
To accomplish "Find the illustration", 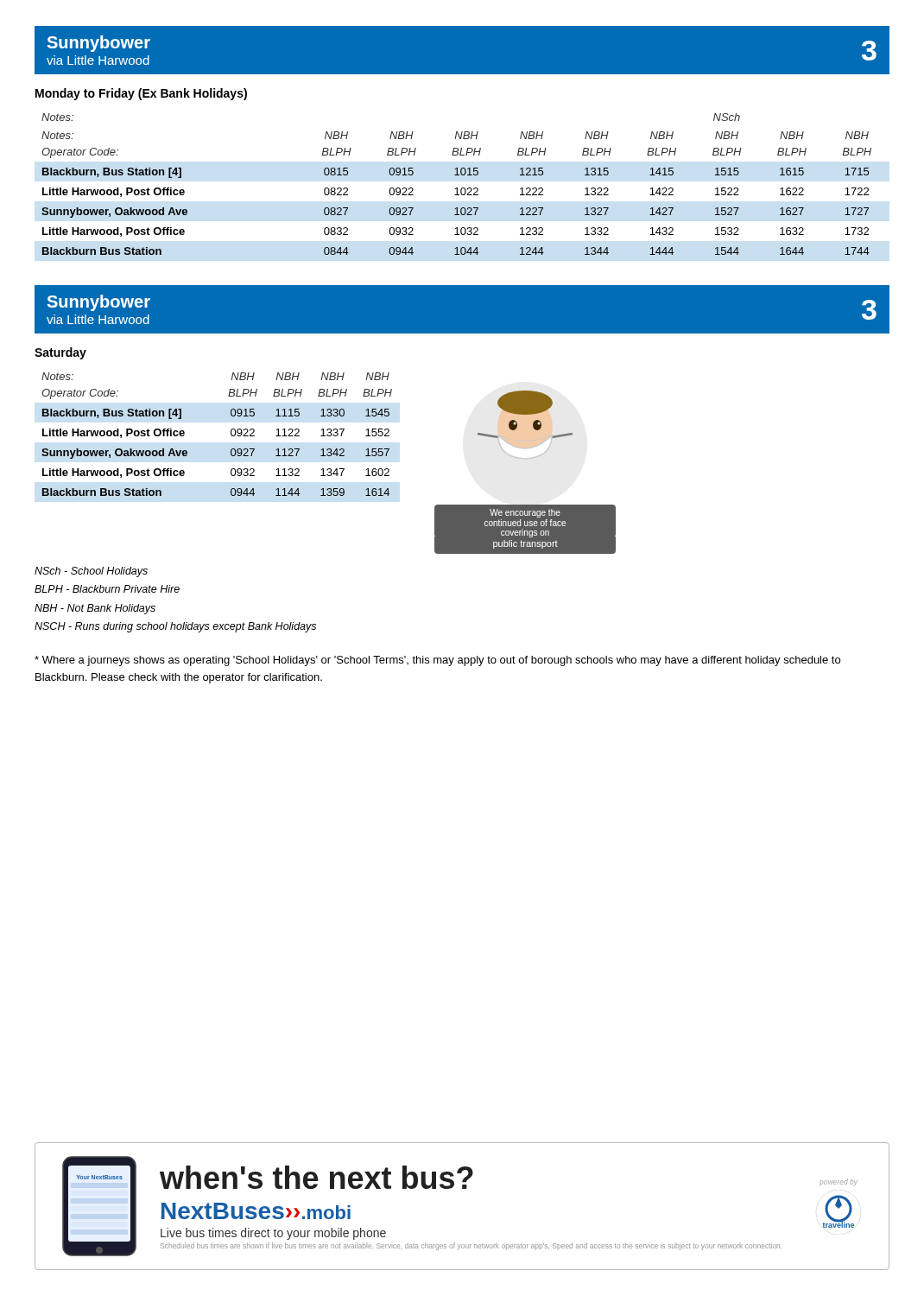I will (525, 464).
